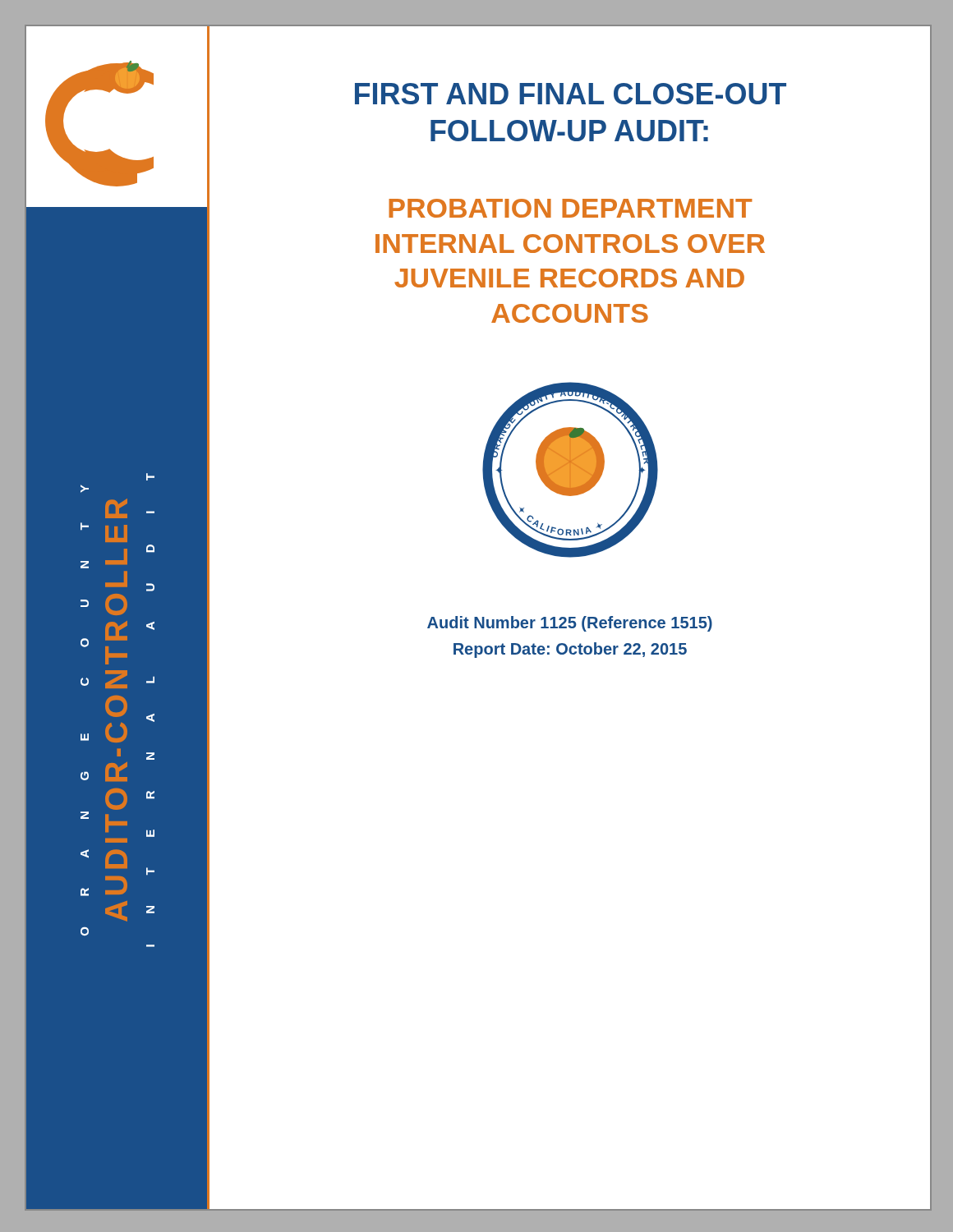Select the logo
The width and height of the screenshot is (953, 1232).
570,470
